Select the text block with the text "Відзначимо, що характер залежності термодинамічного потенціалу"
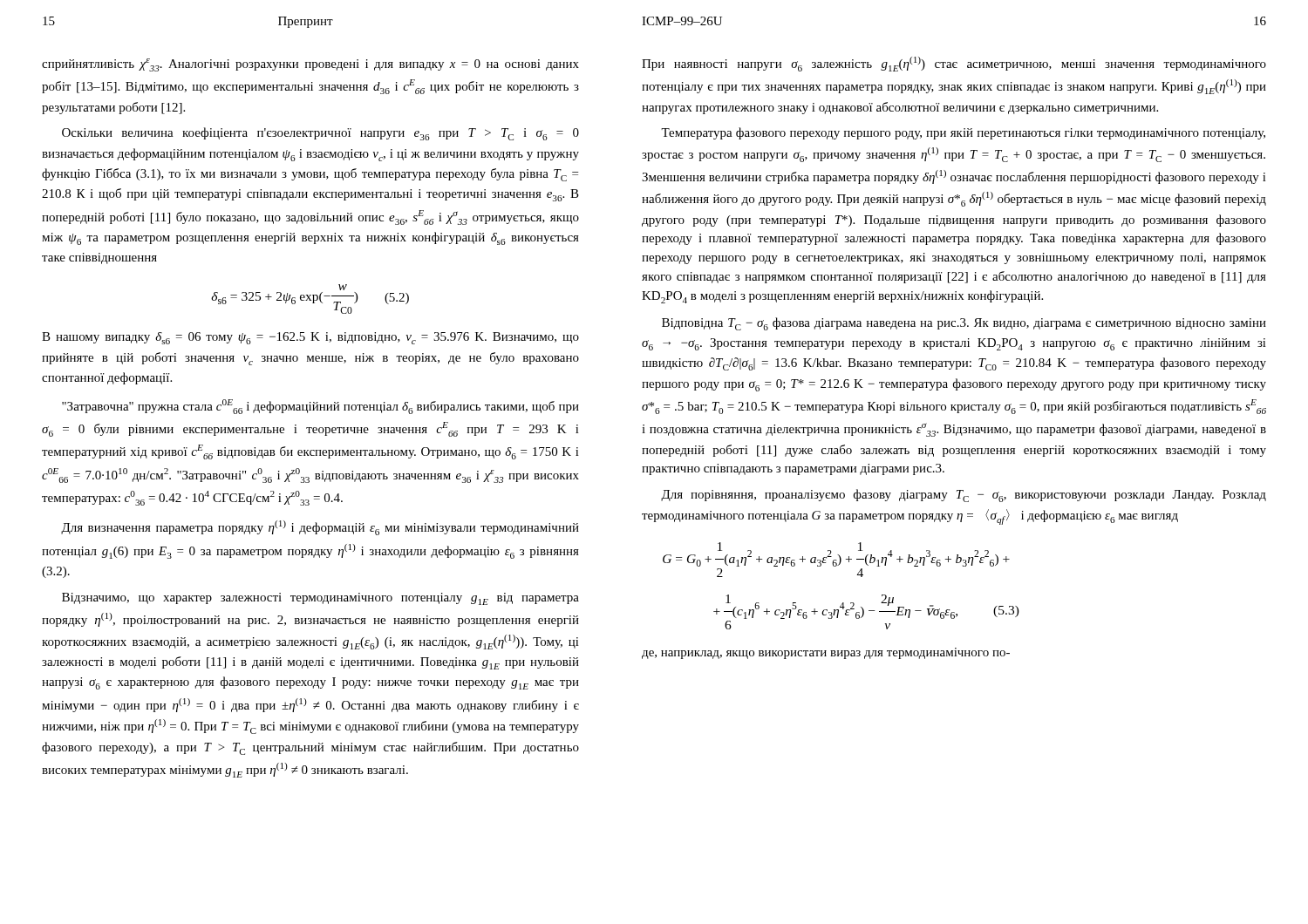Image resolution: width=1308 pixels, height=924 pixels. point(310,685)
